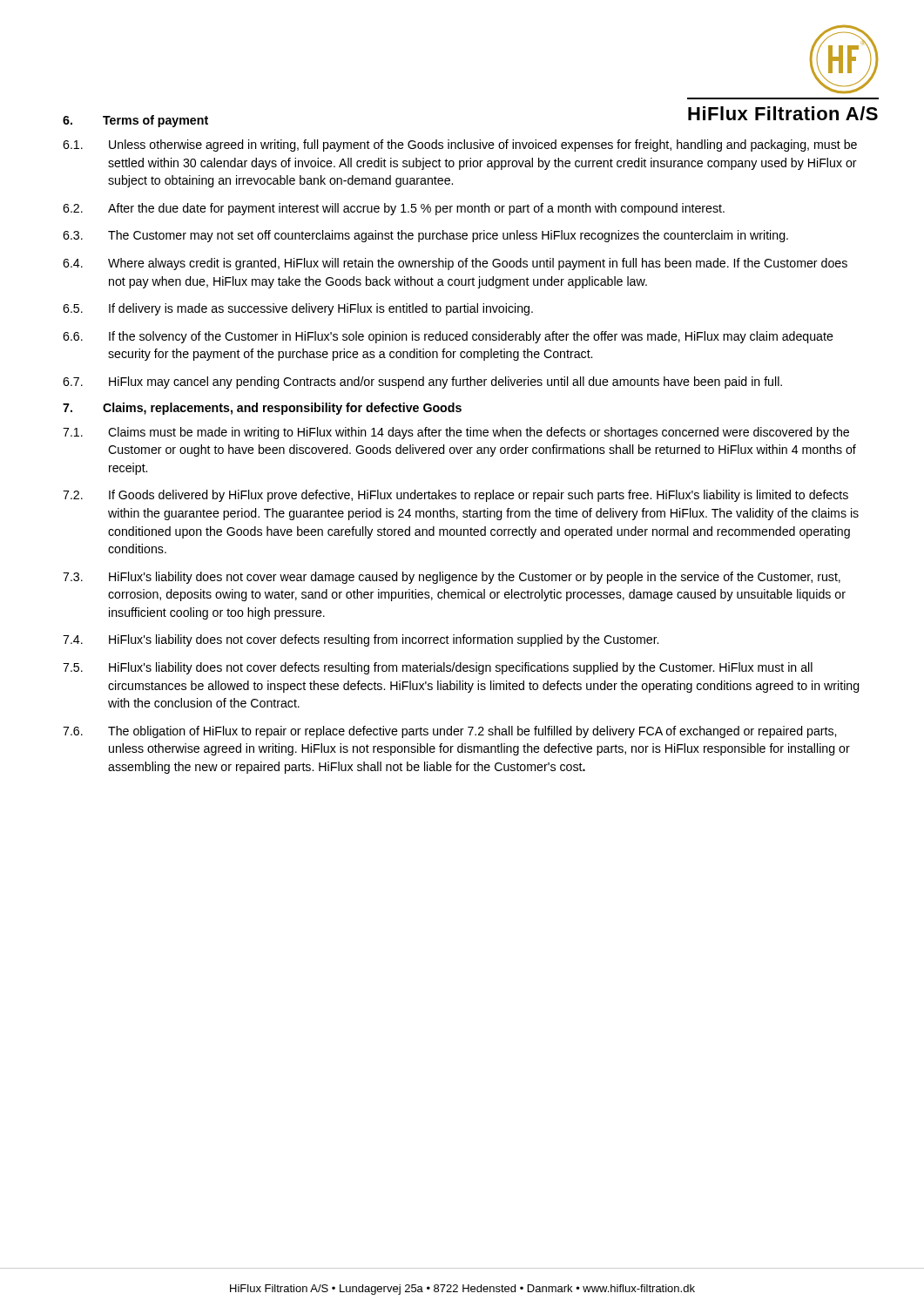Navigate to the text starting "6.4. Where always credit is granted, HiFlux will"
The image size is (924, 1307).
pos(462,272)
